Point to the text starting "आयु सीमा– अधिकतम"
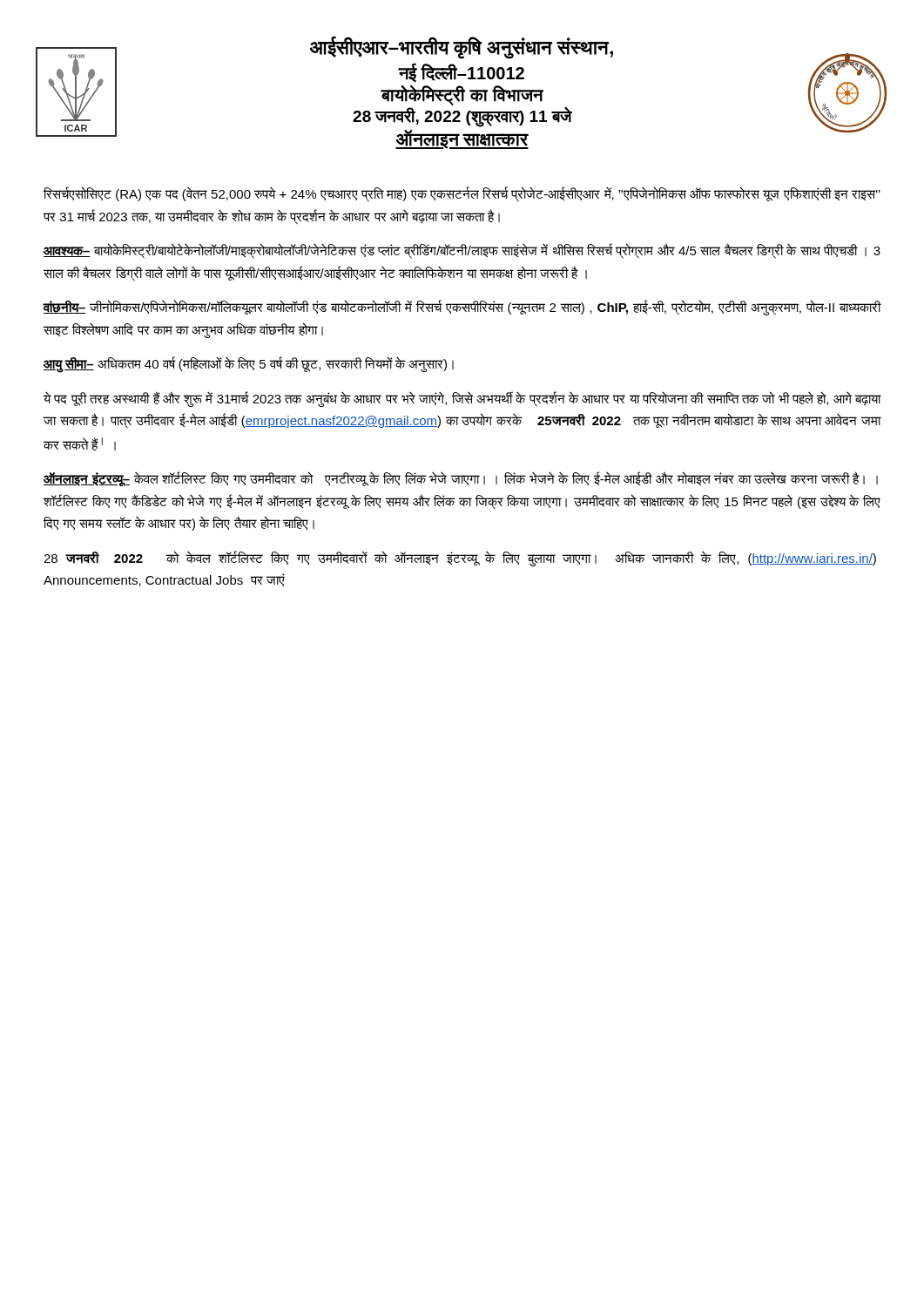 250,364
